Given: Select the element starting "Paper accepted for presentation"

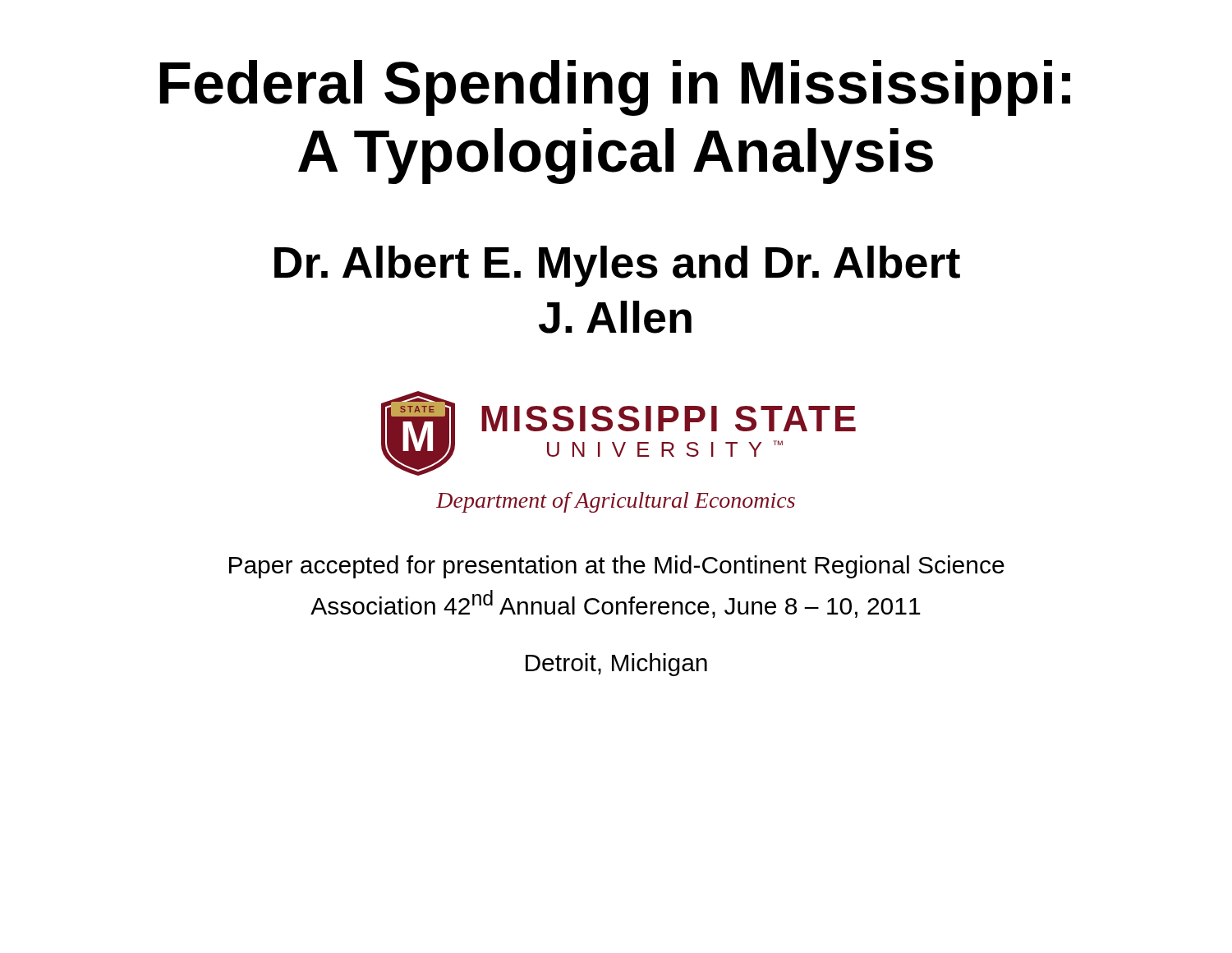Looking at the screenshot, I should [616, 585].
